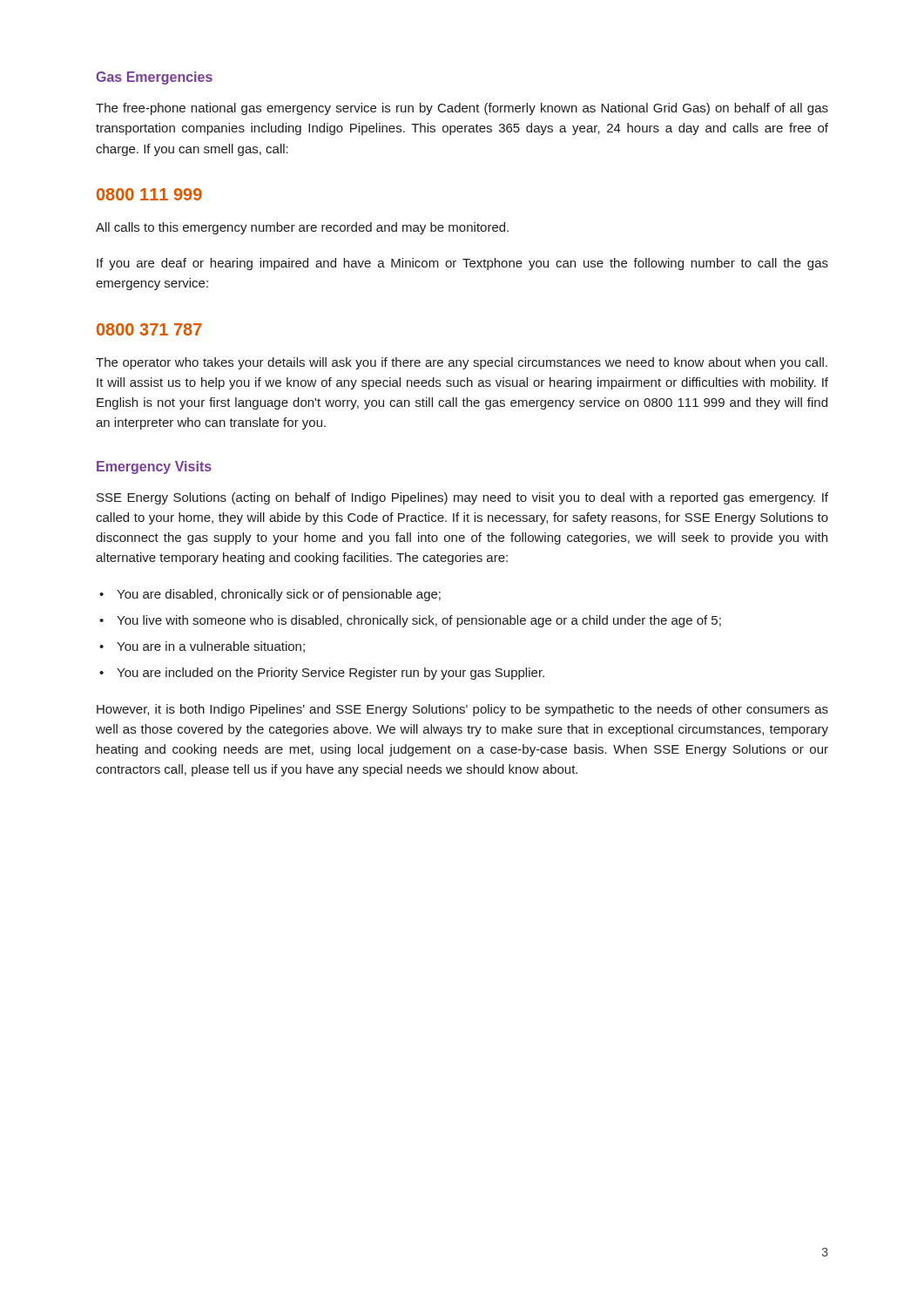
Task: Navigate to the text starting "0800 111 999"
Action: coord(149,194)
